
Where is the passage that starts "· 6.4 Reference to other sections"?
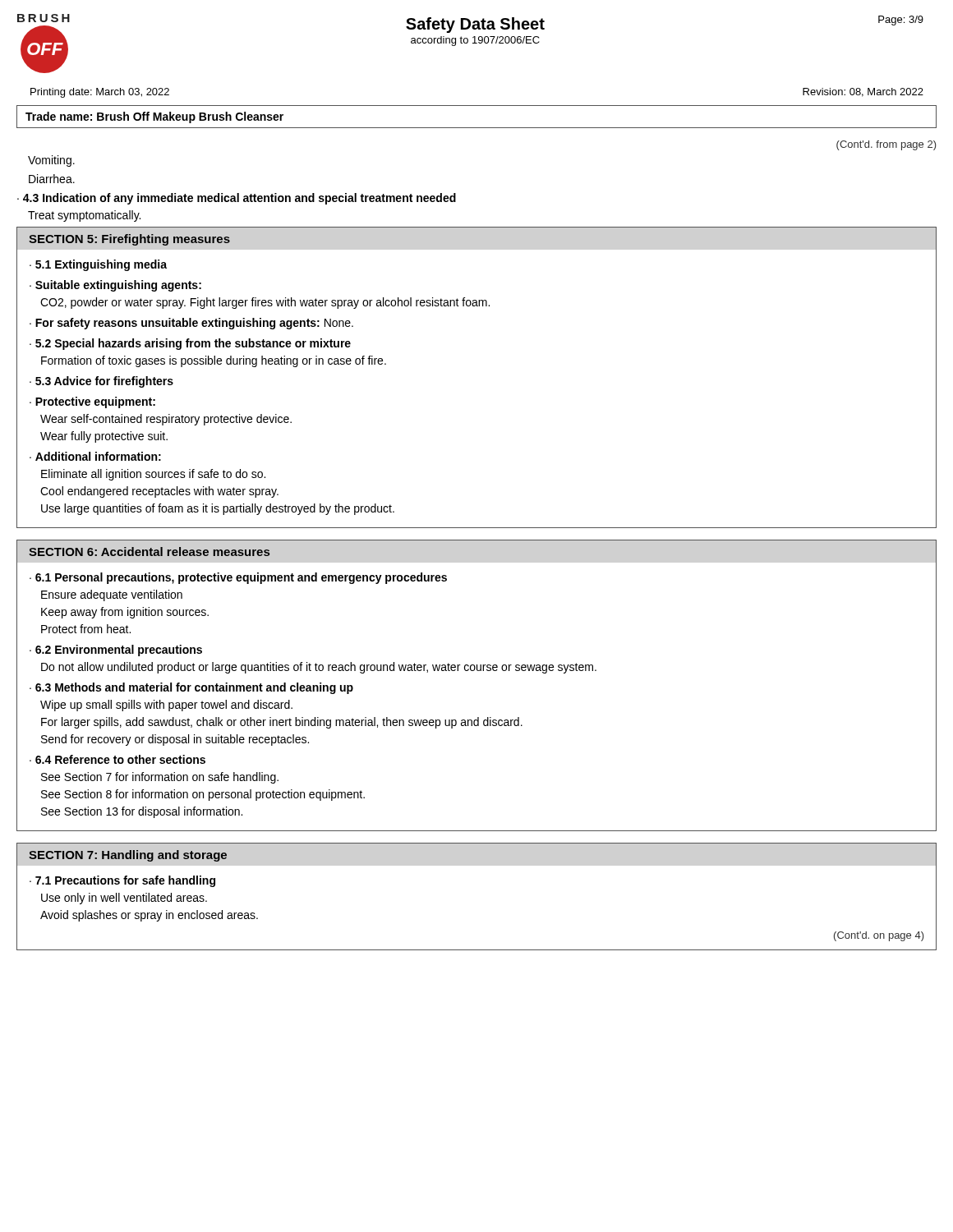click(x=197, y=786)
